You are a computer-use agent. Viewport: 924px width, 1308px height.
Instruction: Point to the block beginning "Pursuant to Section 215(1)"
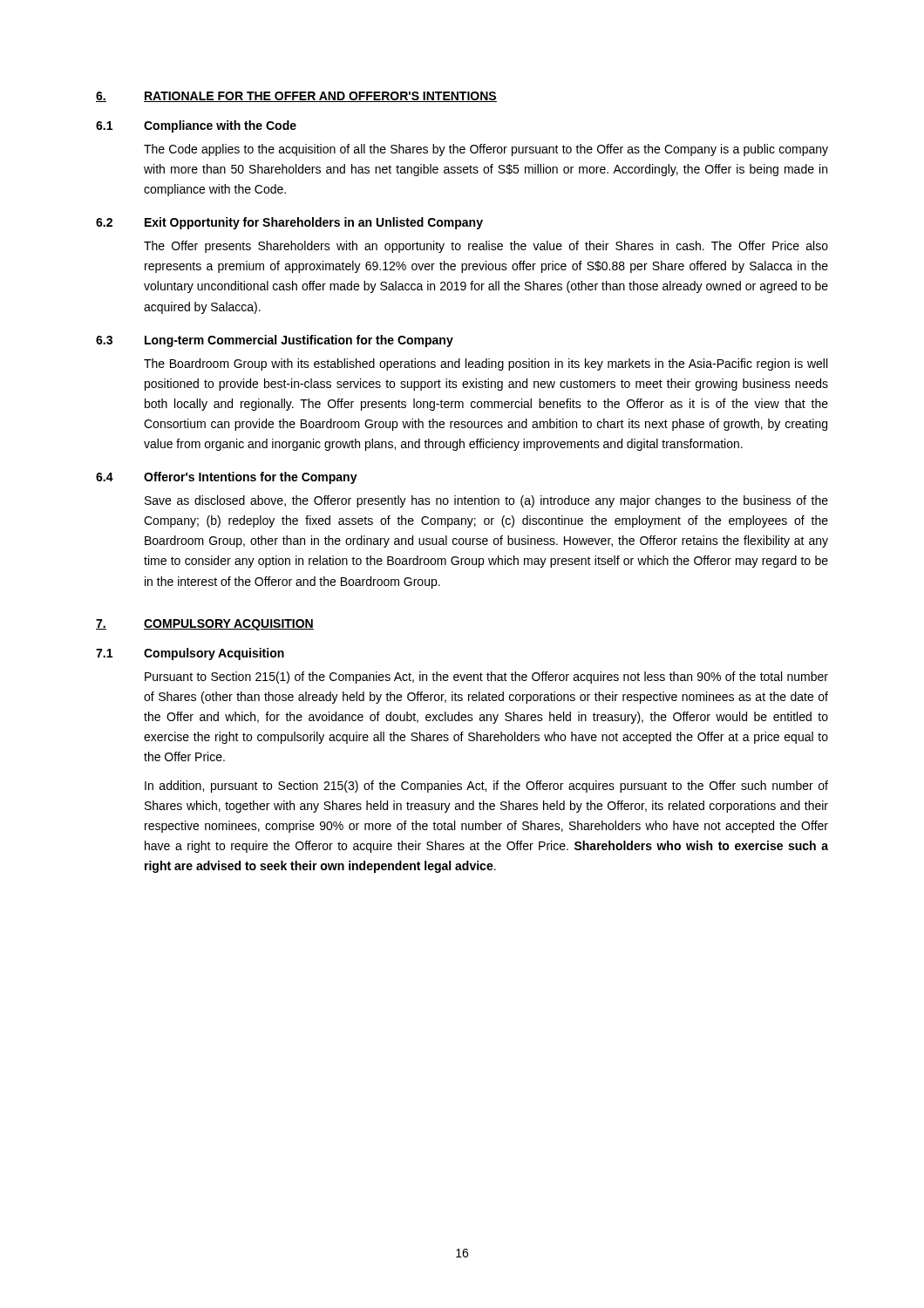click(x=462, y=717)
